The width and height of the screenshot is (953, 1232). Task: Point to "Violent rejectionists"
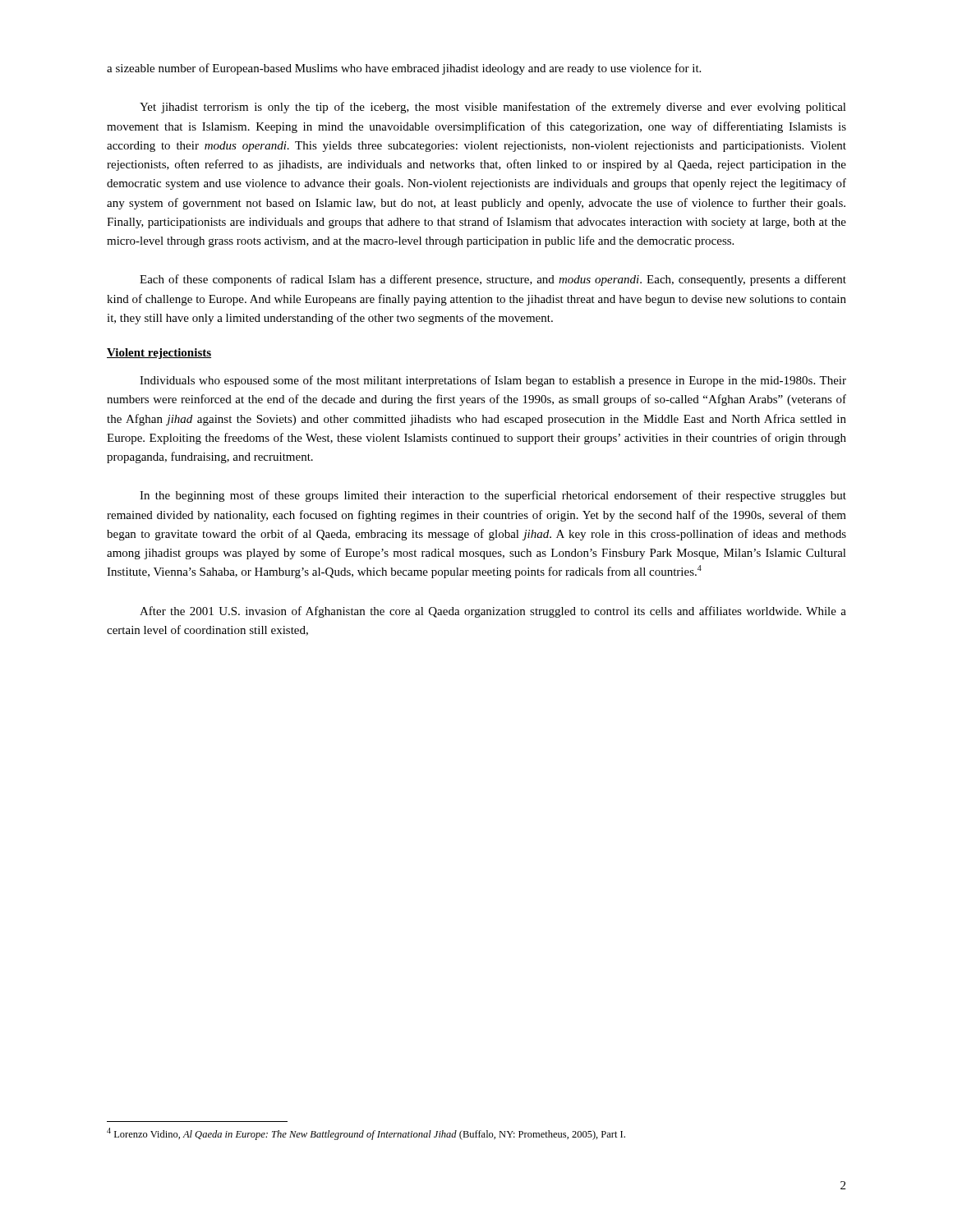click(159, 352)
